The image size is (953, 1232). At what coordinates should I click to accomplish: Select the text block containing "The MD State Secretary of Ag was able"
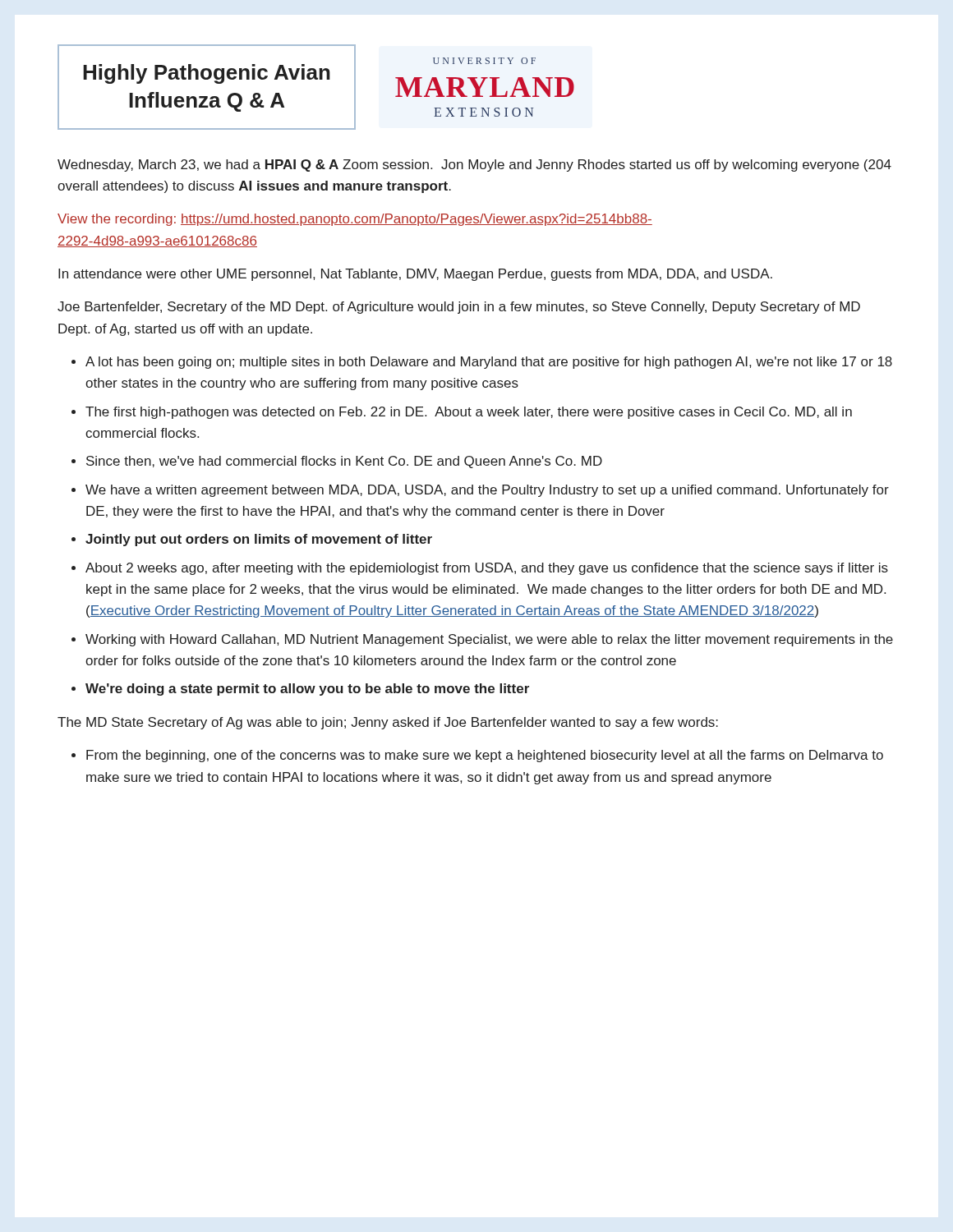click(x=388, y=722)
